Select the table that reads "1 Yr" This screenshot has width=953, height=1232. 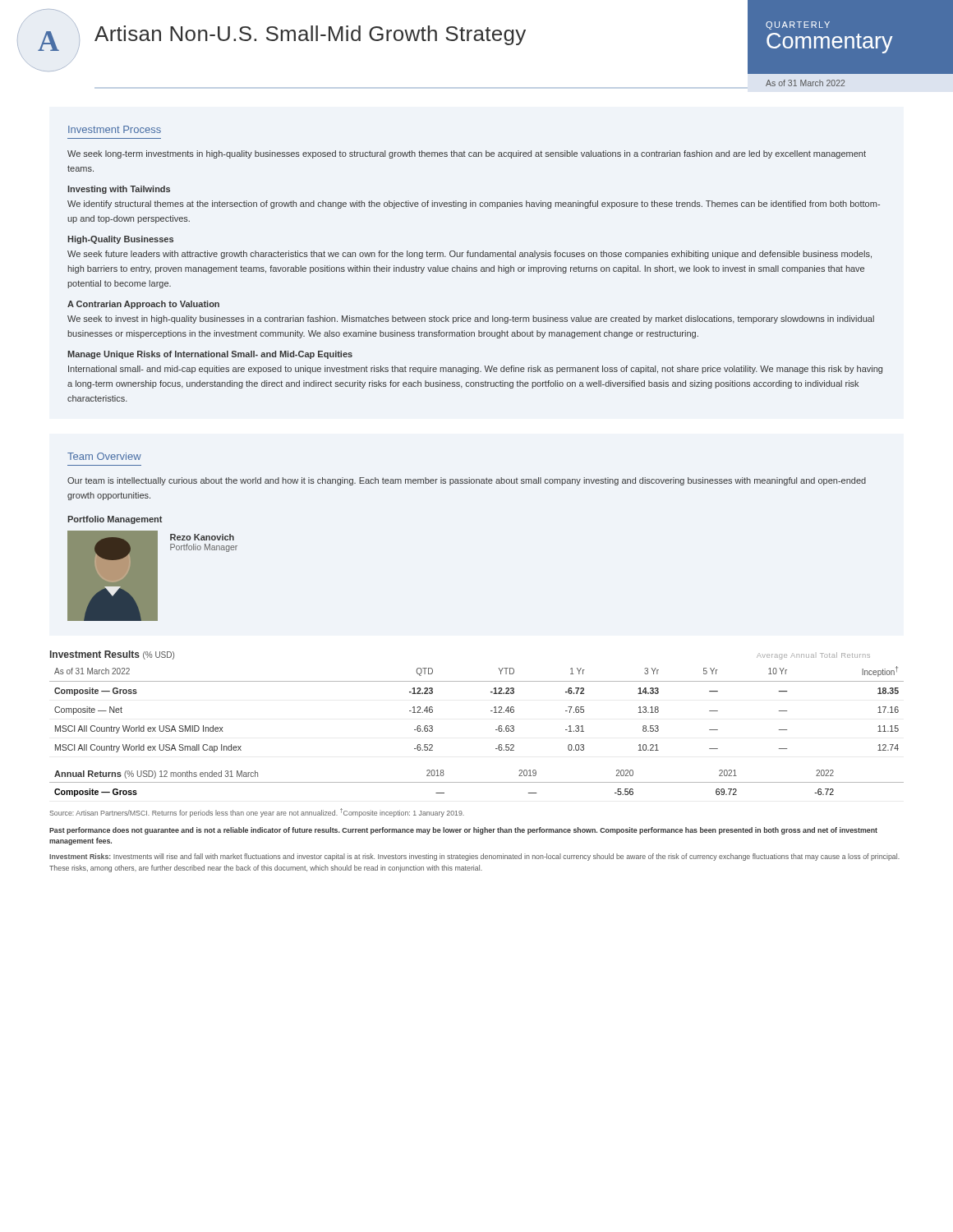[476, 710]
